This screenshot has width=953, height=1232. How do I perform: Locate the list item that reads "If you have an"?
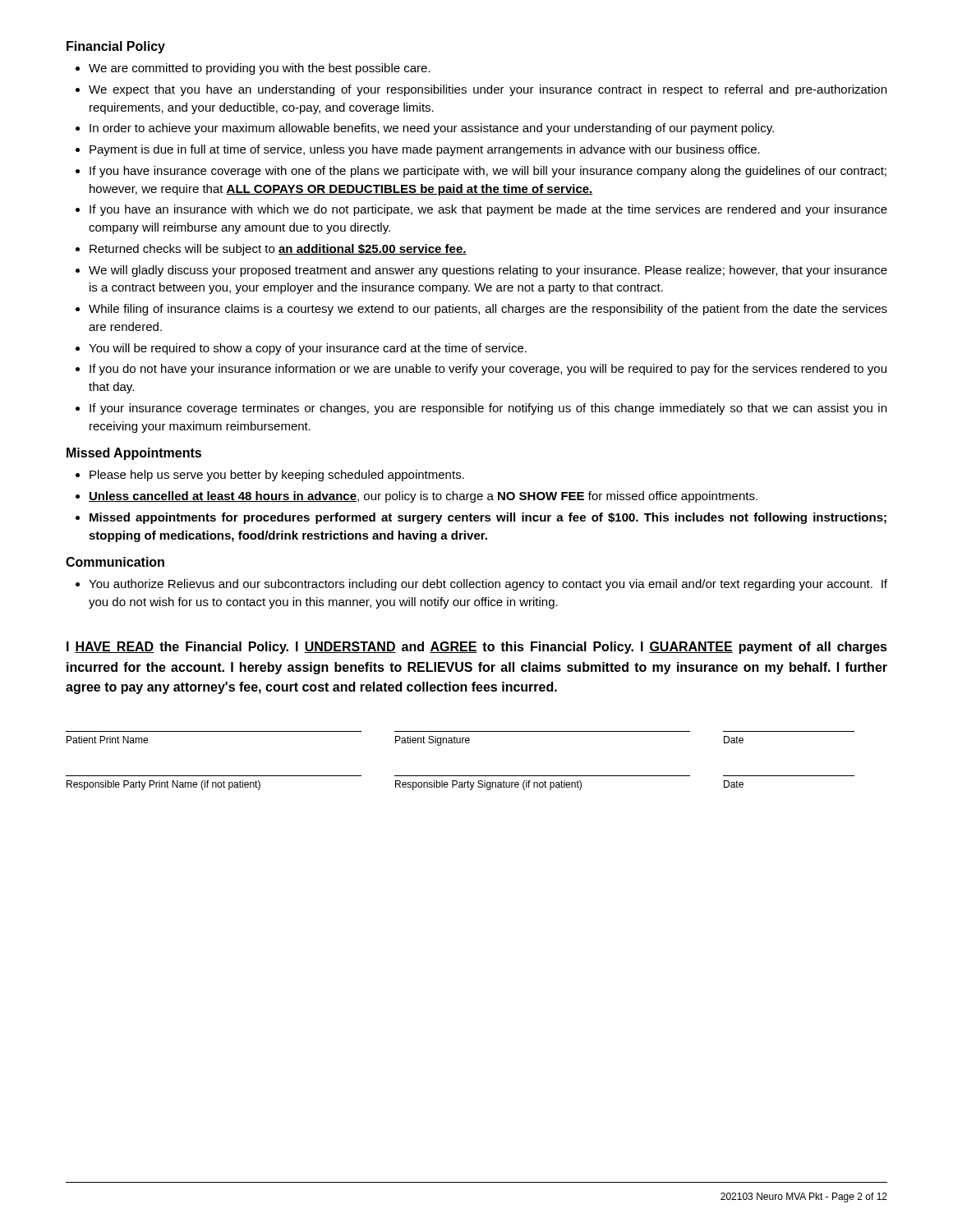pyautogui.click(x=488, y=218)
